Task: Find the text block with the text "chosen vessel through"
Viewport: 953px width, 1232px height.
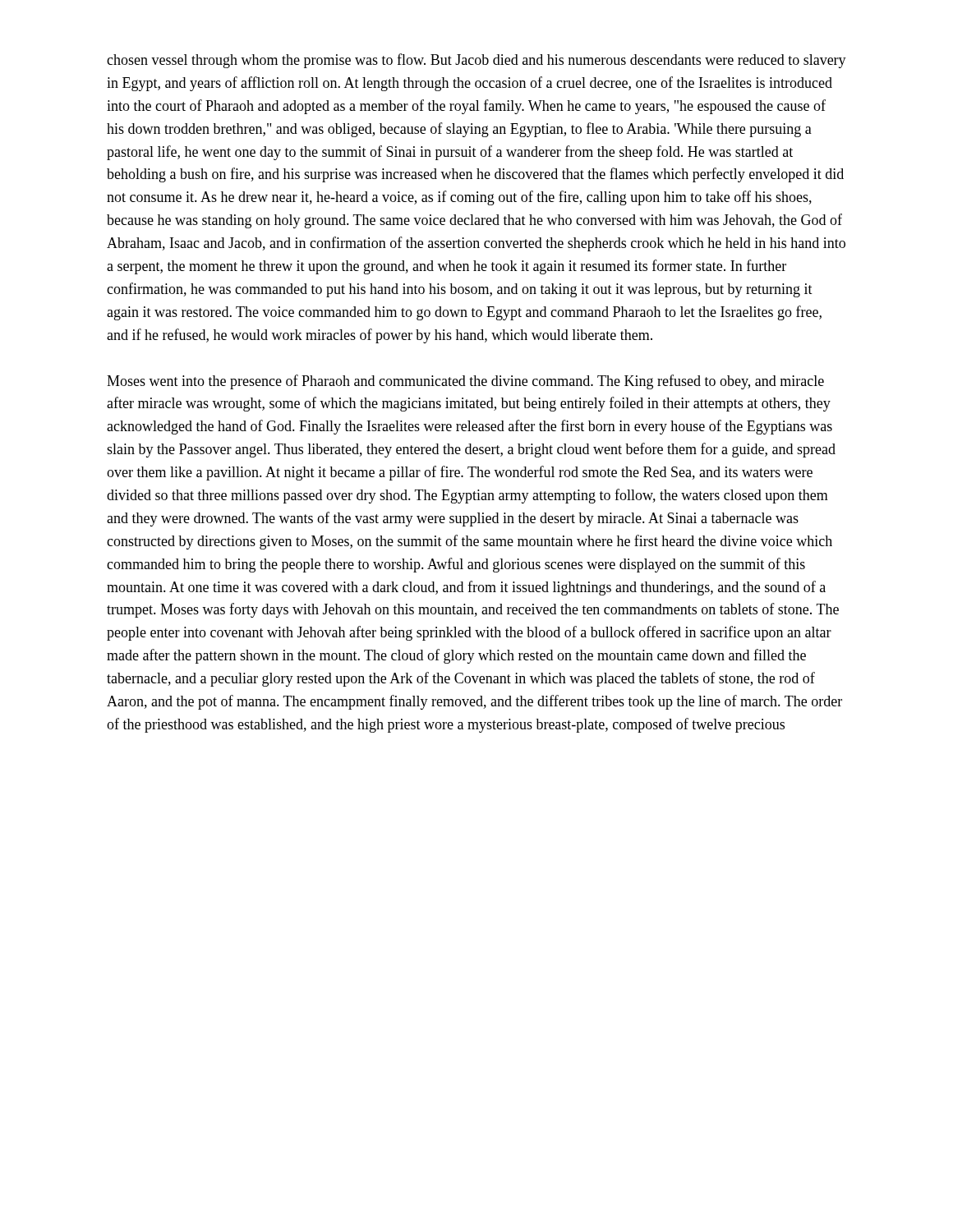Action: [476, 197]
